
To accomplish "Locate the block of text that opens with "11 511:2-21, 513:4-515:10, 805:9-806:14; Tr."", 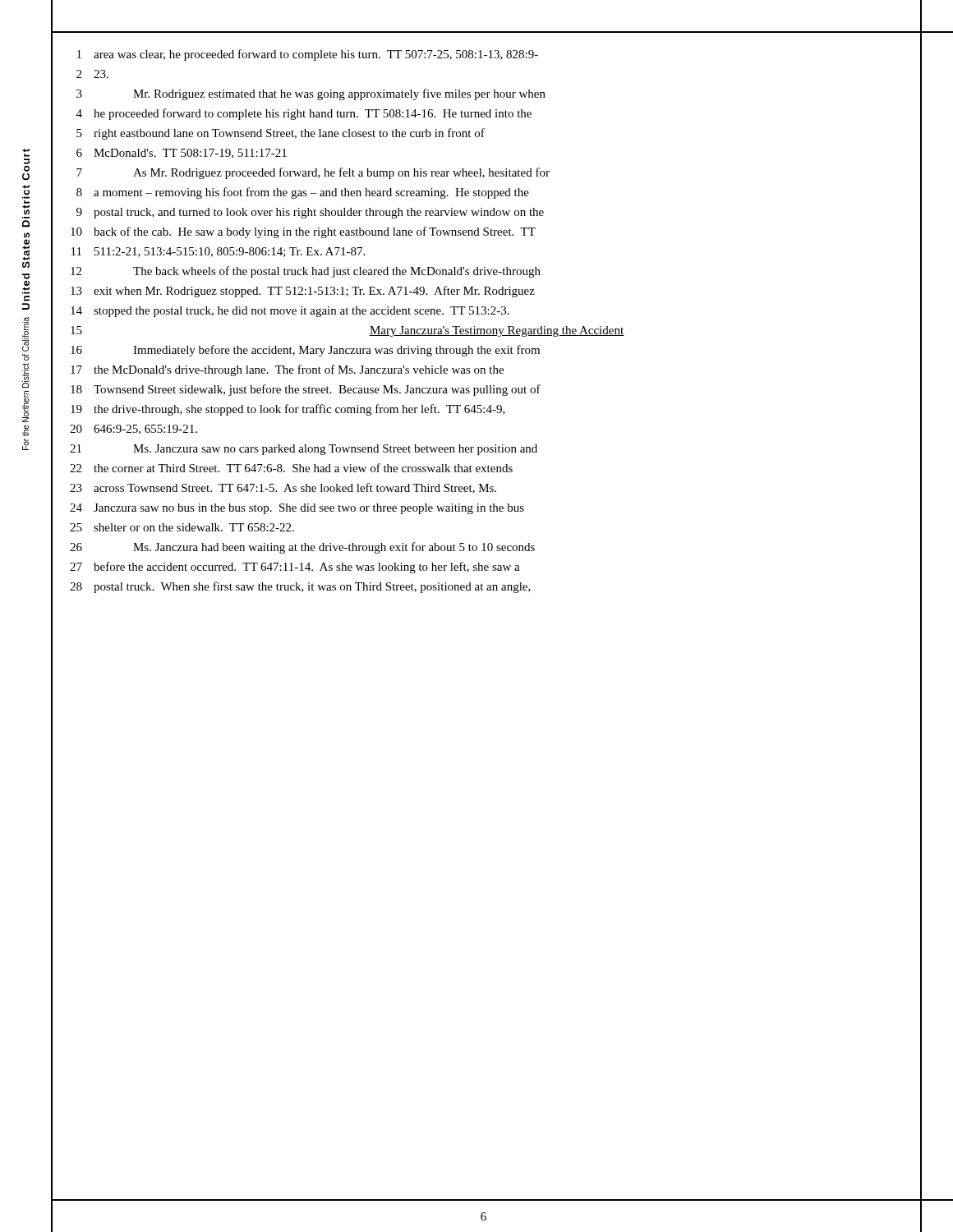I will (208, 252).
